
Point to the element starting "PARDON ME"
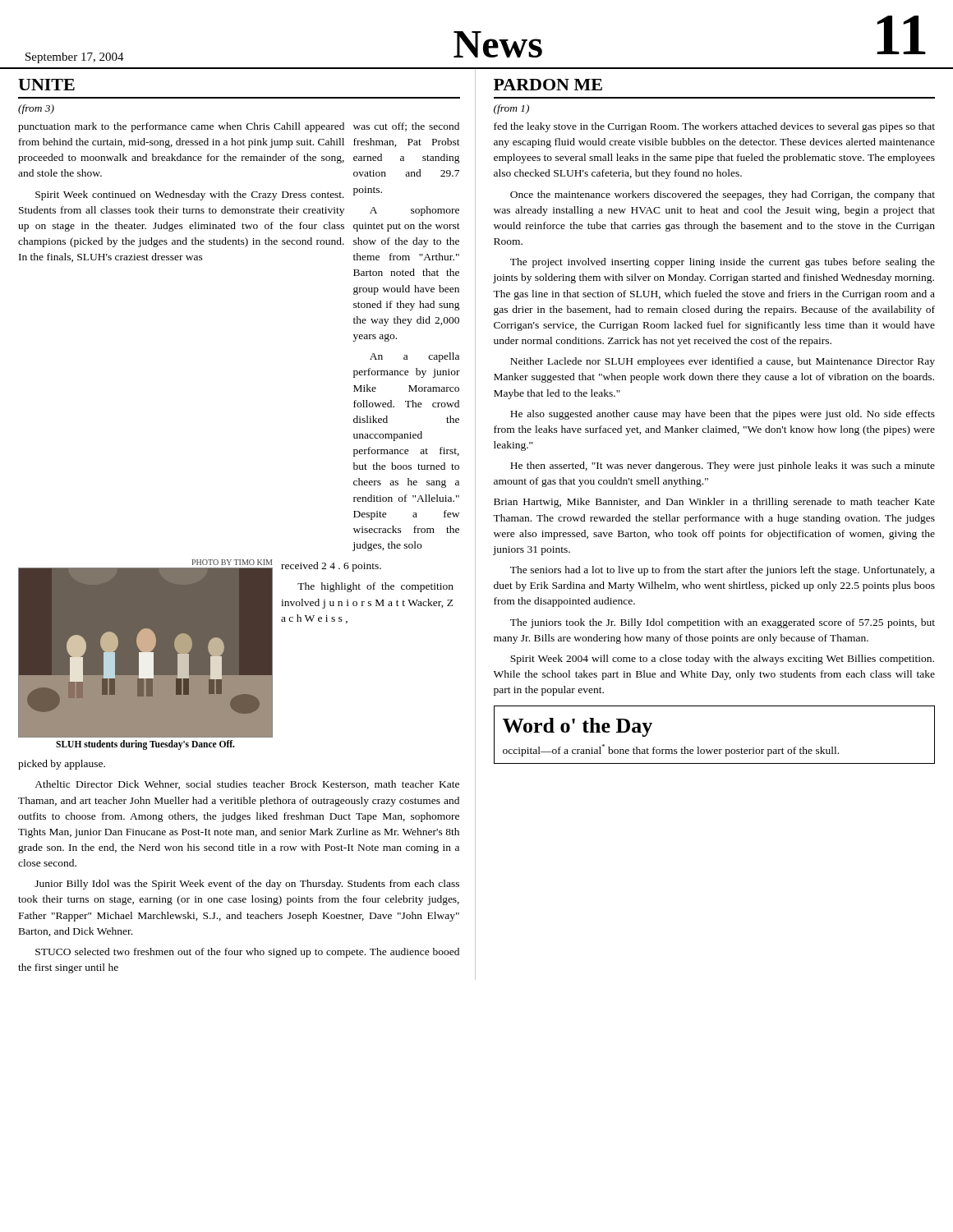pos(548,84)
